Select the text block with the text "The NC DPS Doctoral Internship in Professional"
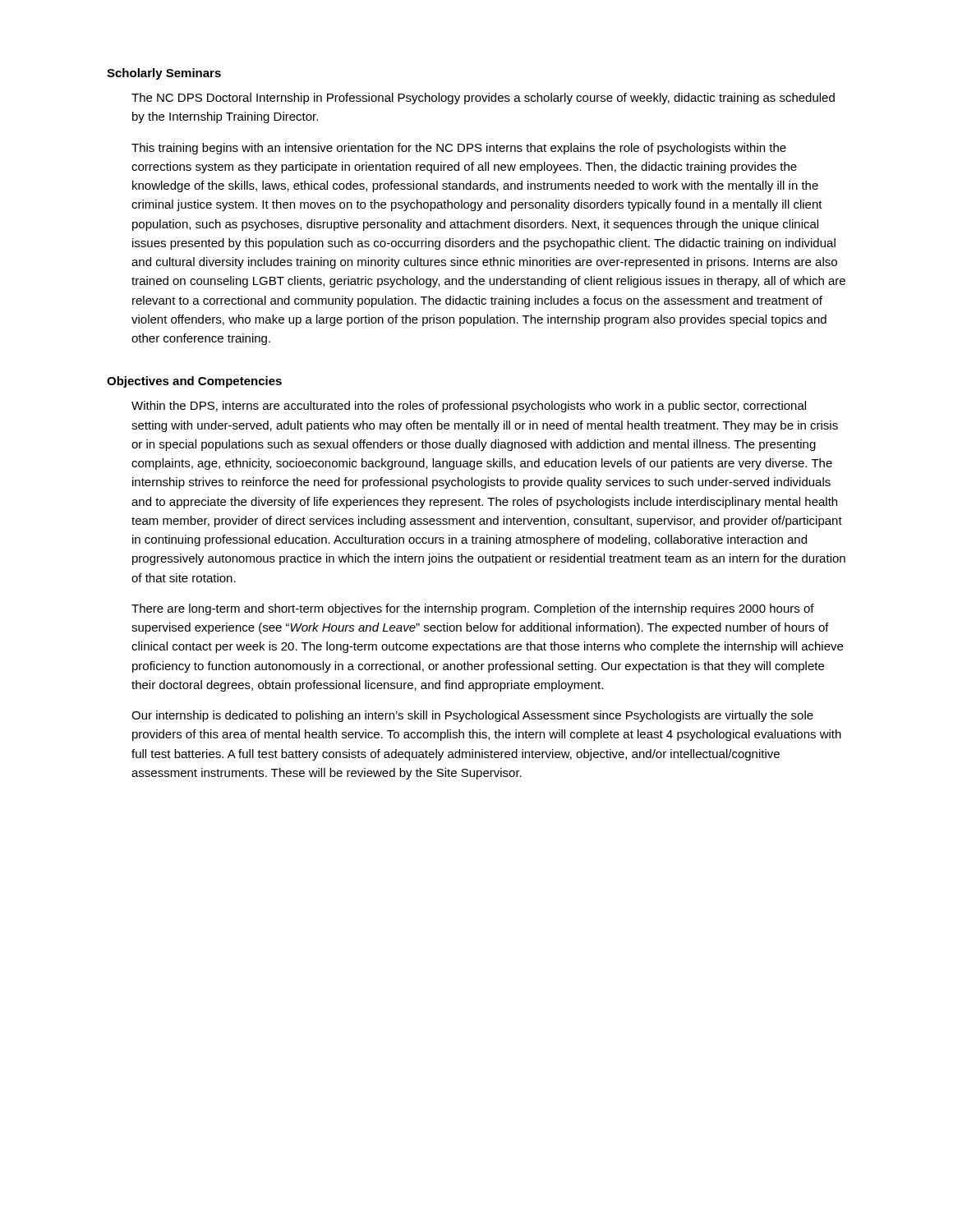 pyautogui.click(x=483, y=107)
